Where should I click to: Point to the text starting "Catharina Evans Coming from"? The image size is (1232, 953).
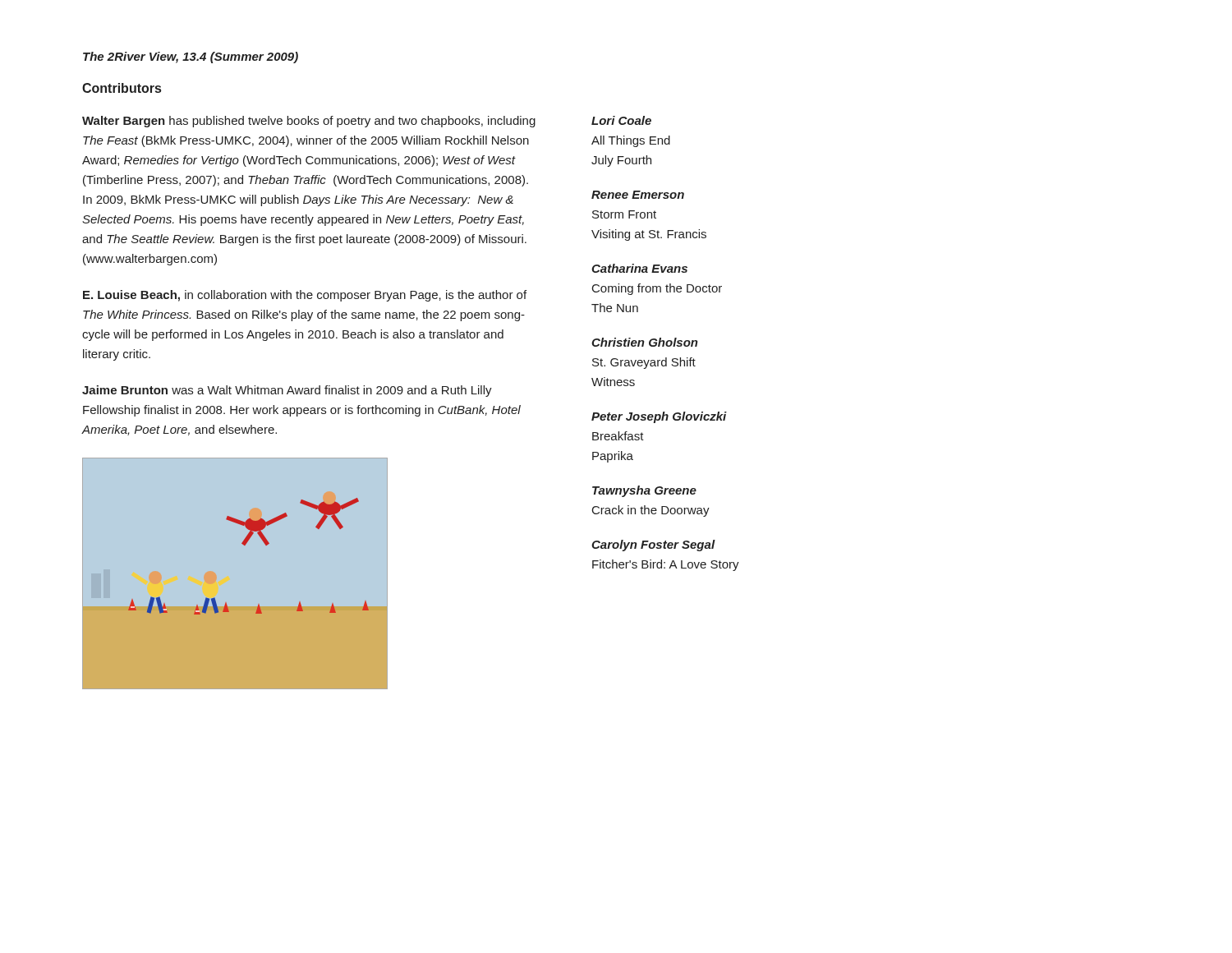point(639,268)
